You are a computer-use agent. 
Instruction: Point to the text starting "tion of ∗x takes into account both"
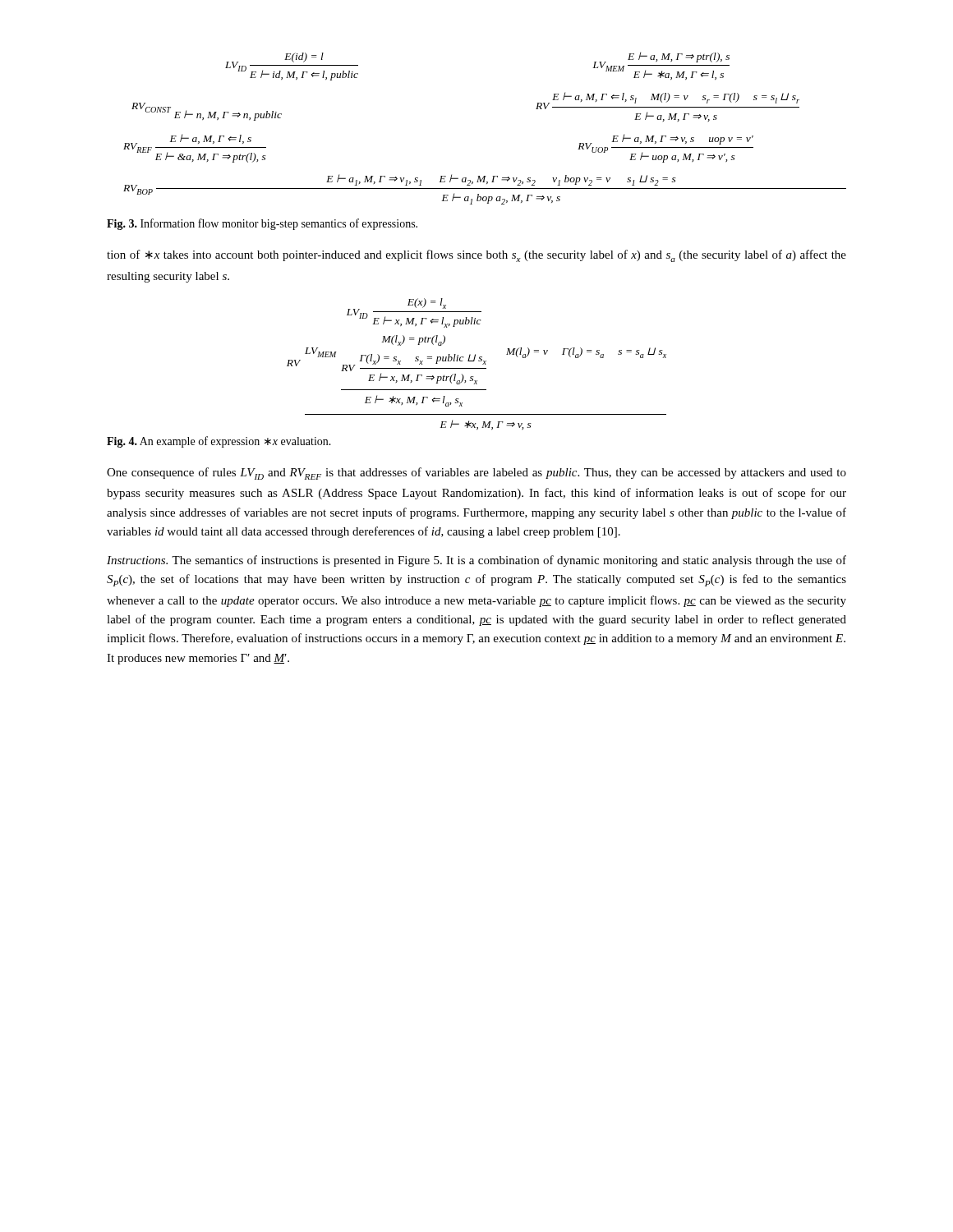tap(476, 265)
